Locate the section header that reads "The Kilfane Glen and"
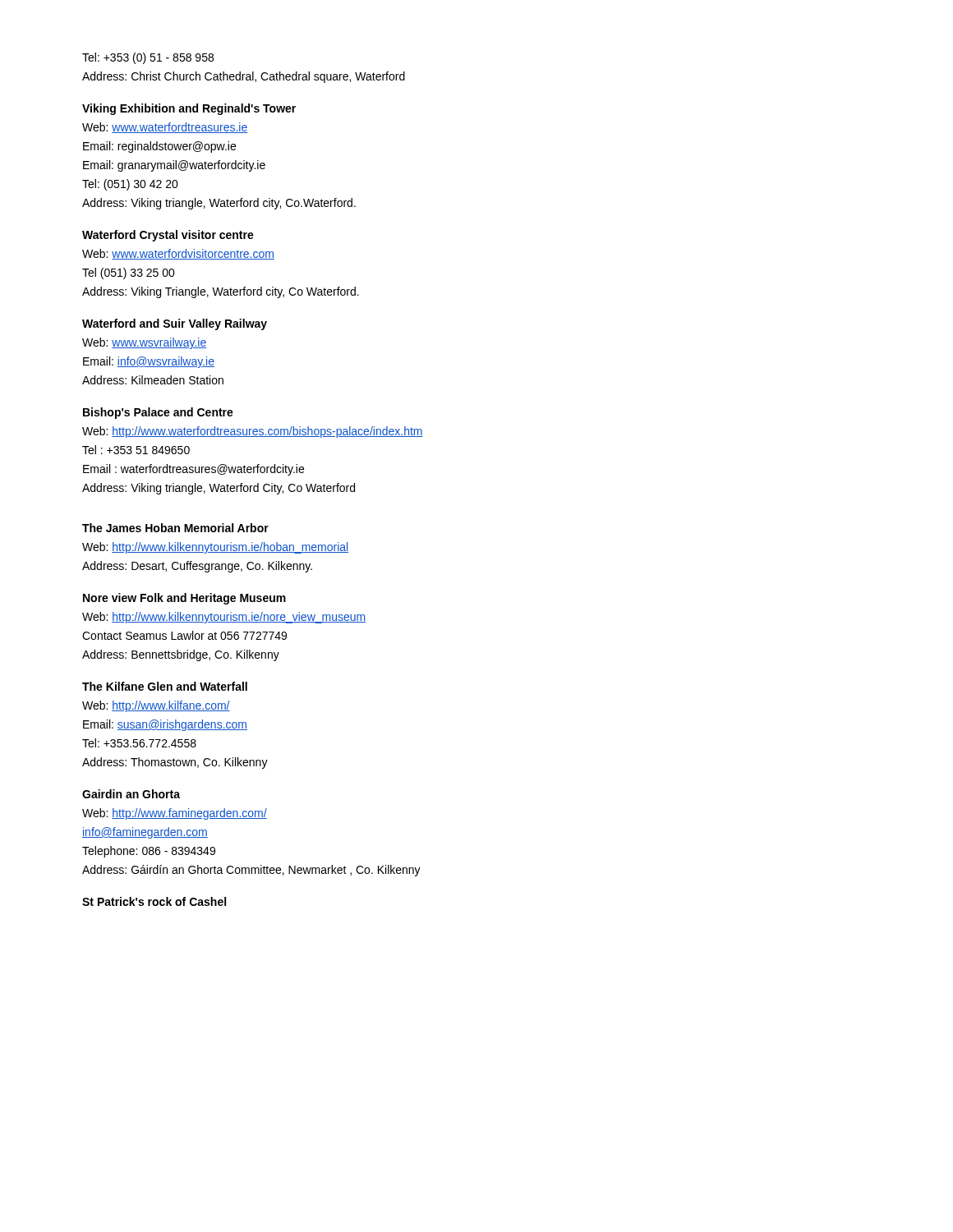953x1232 pixels. pyautogui.click(x=165, y=687)
